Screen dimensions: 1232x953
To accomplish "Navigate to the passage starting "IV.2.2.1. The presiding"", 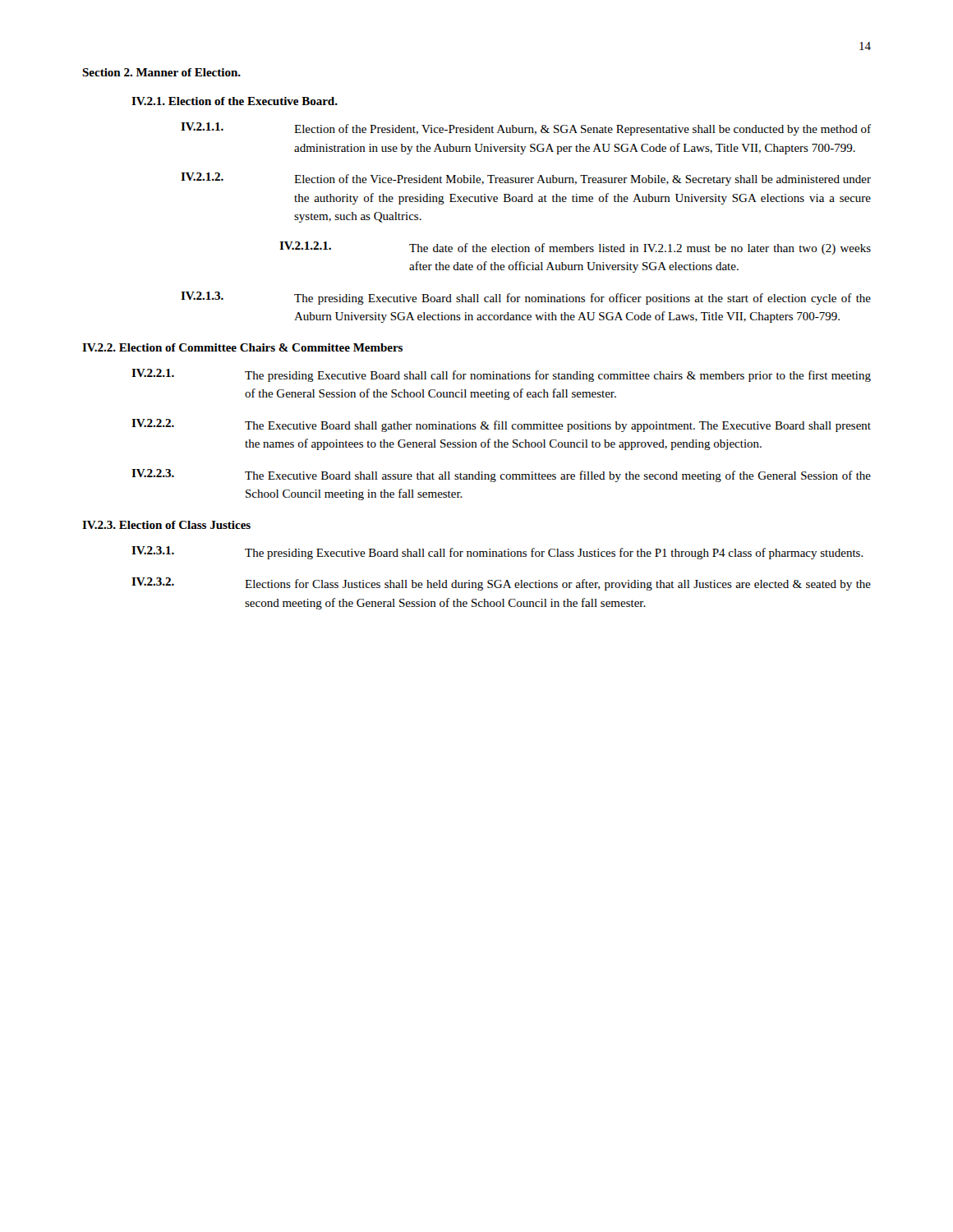I will [x=501, y=384].
